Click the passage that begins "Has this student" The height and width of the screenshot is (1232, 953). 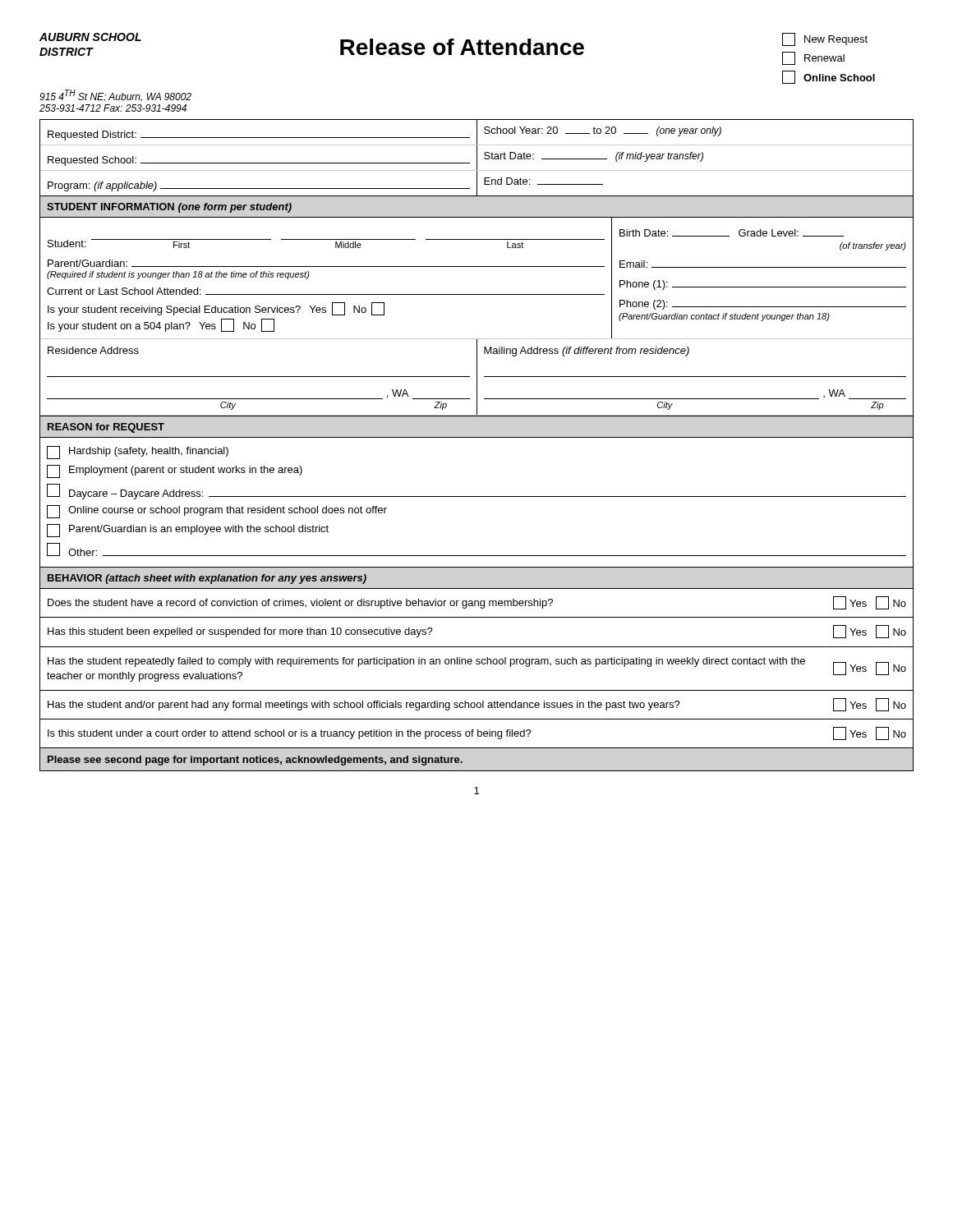(239, 631)
